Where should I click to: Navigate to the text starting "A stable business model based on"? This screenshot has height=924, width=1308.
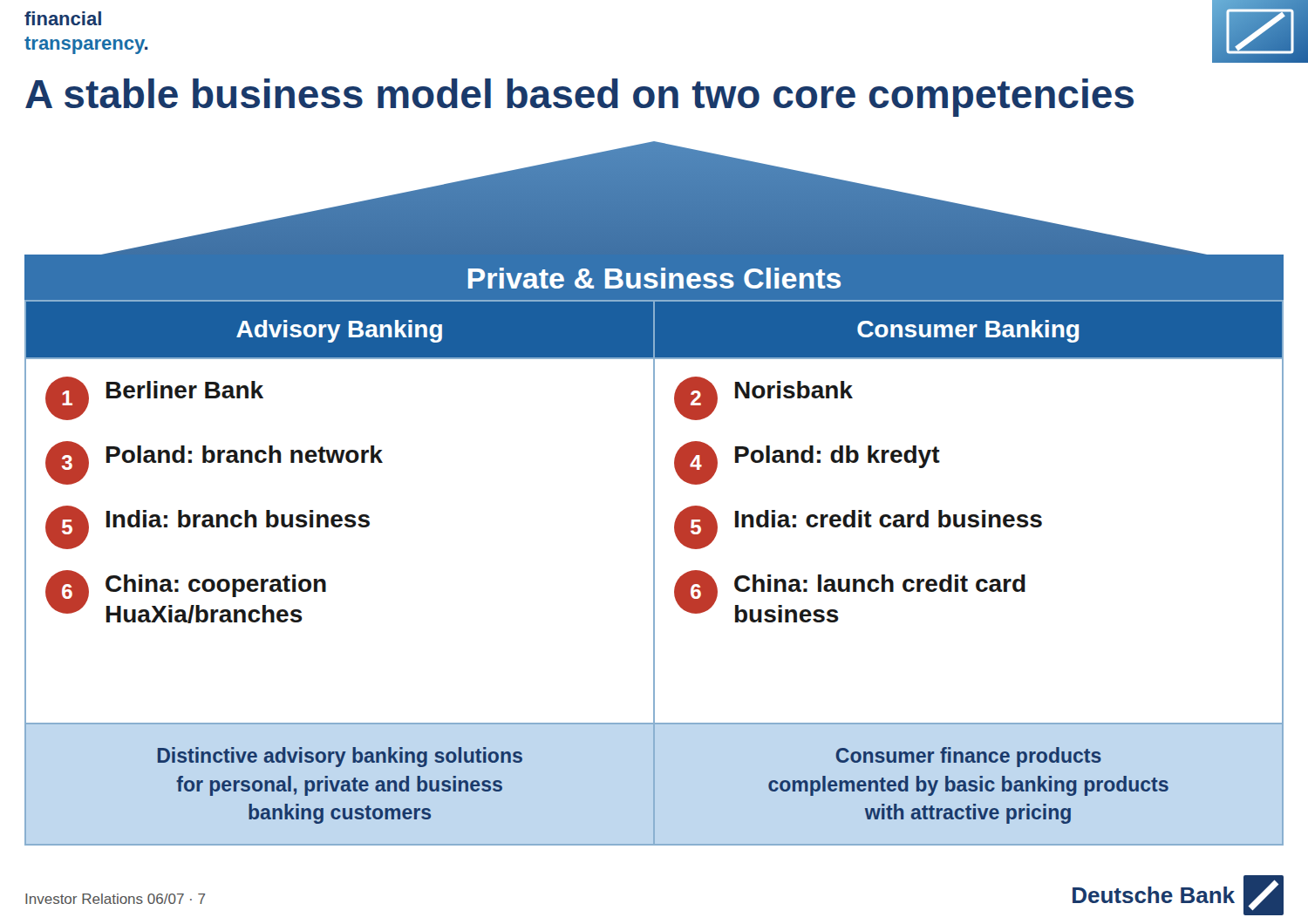[580, 94]
